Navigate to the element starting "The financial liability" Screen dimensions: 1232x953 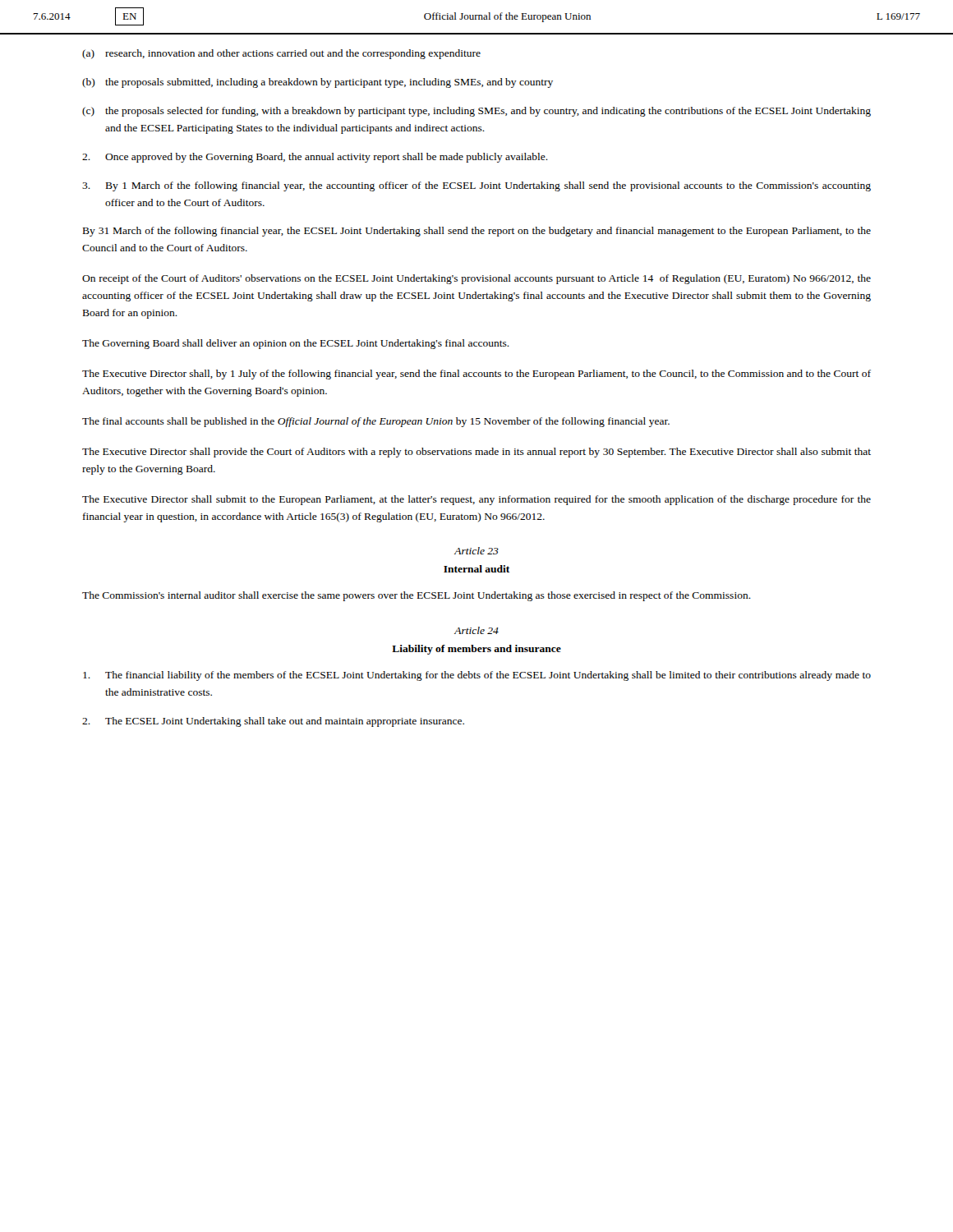coord(476,684)
